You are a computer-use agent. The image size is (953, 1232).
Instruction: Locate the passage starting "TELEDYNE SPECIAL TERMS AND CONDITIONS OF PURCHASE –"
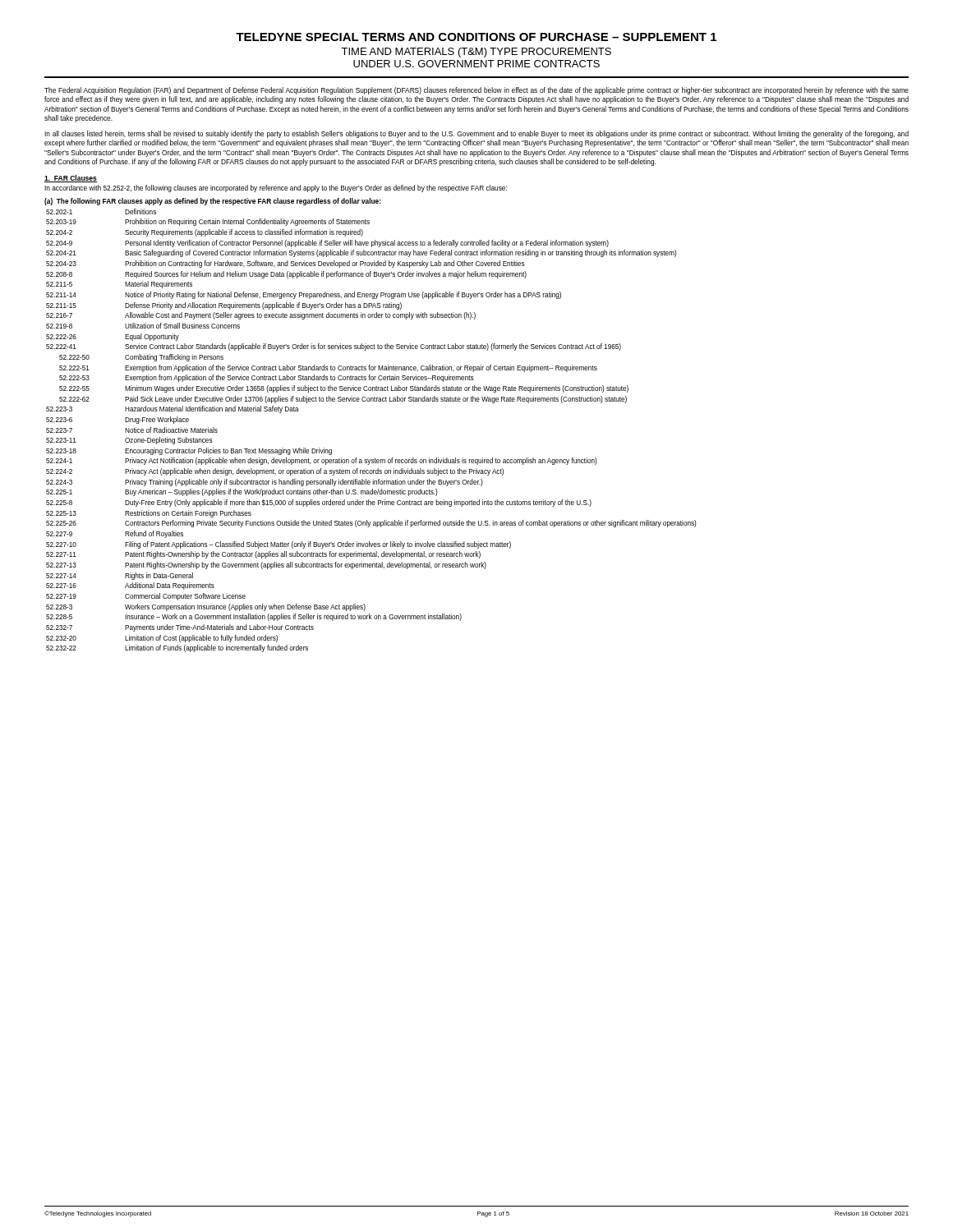click(x=476, y=50)
